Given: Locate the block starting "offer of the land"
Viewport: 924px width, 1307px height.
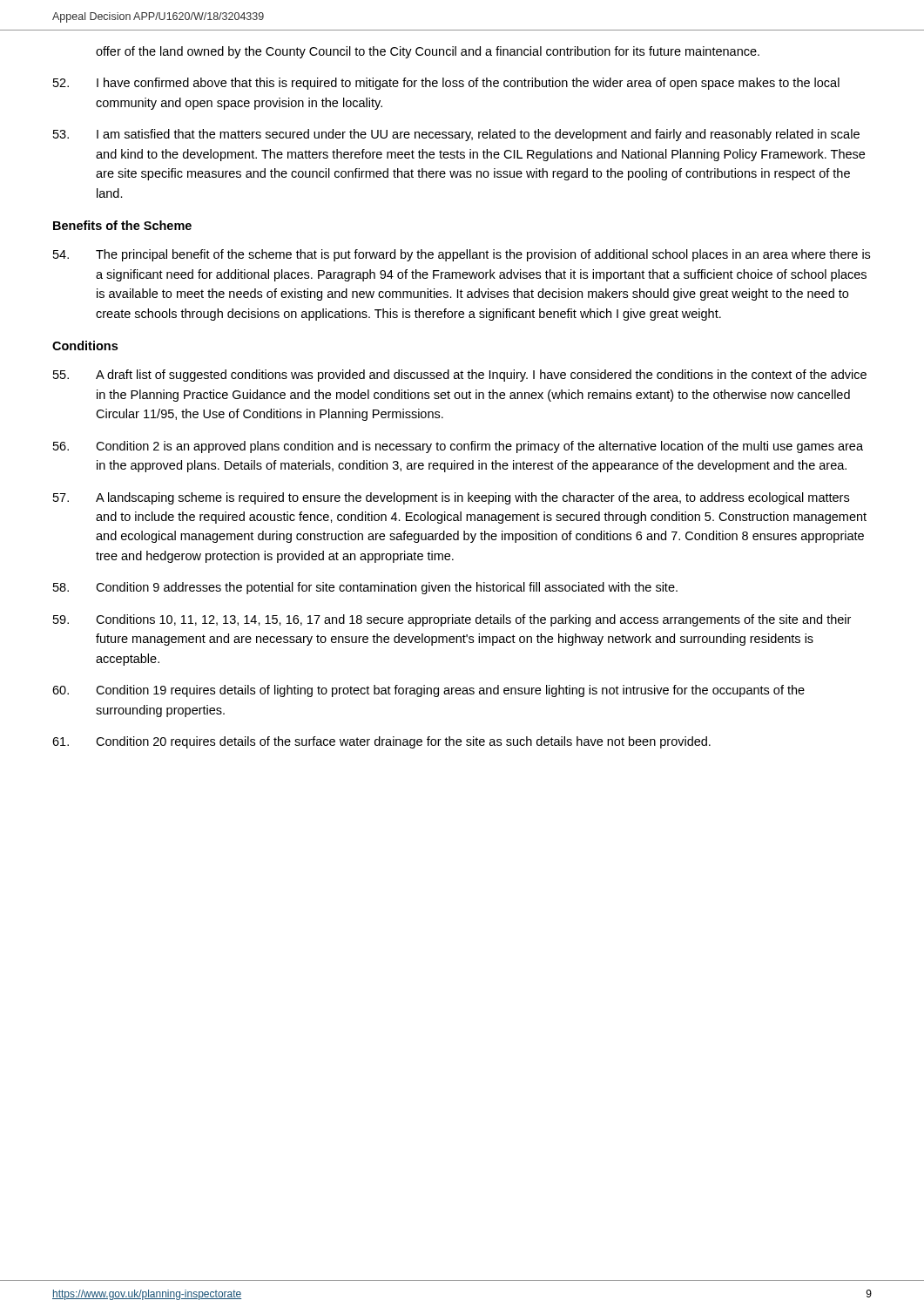Looking at the screenshot, I should (x=428, y=51).
